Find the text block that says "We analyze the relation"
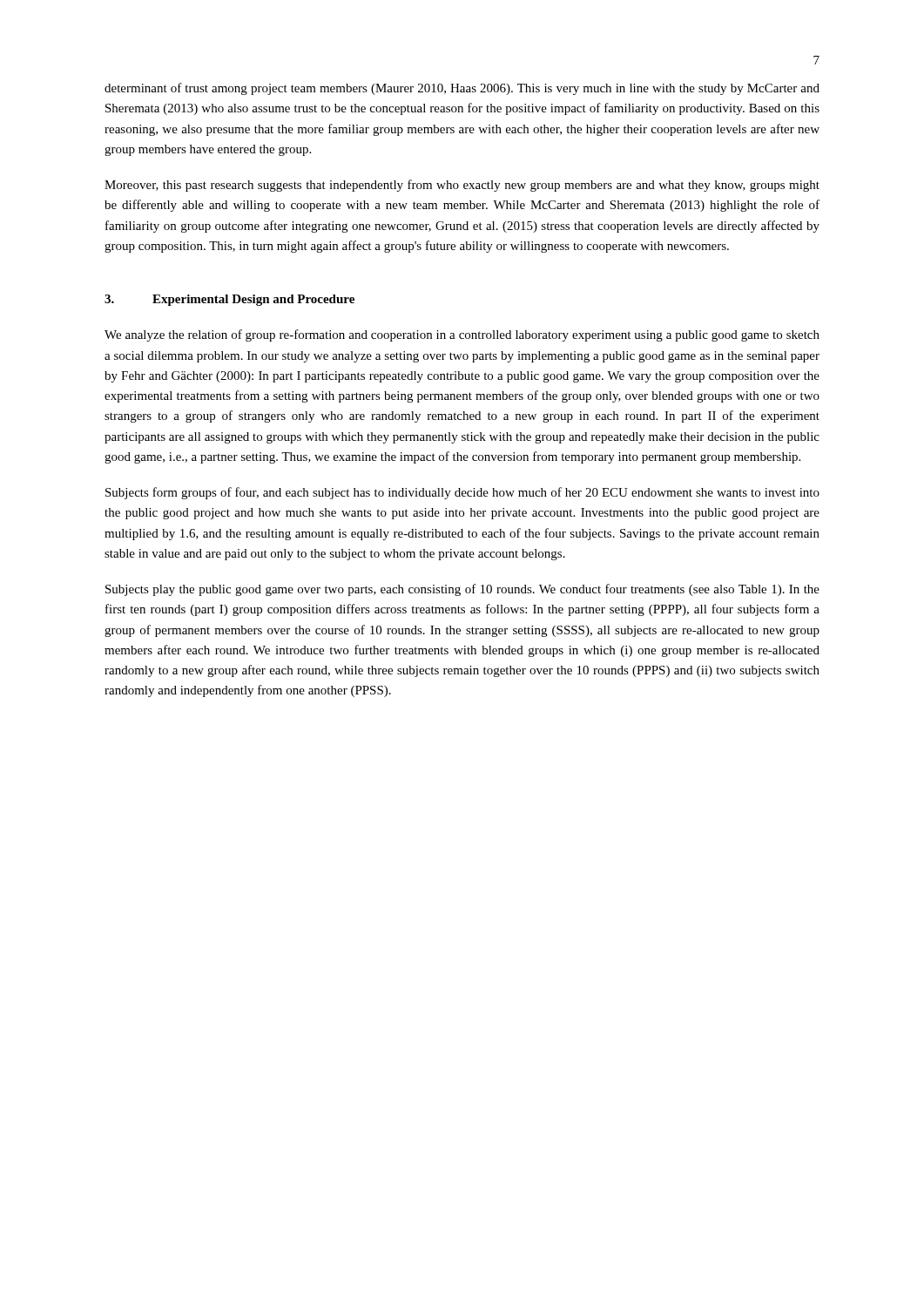Viewport: 924px width, 1307px height. pos(462,396)
